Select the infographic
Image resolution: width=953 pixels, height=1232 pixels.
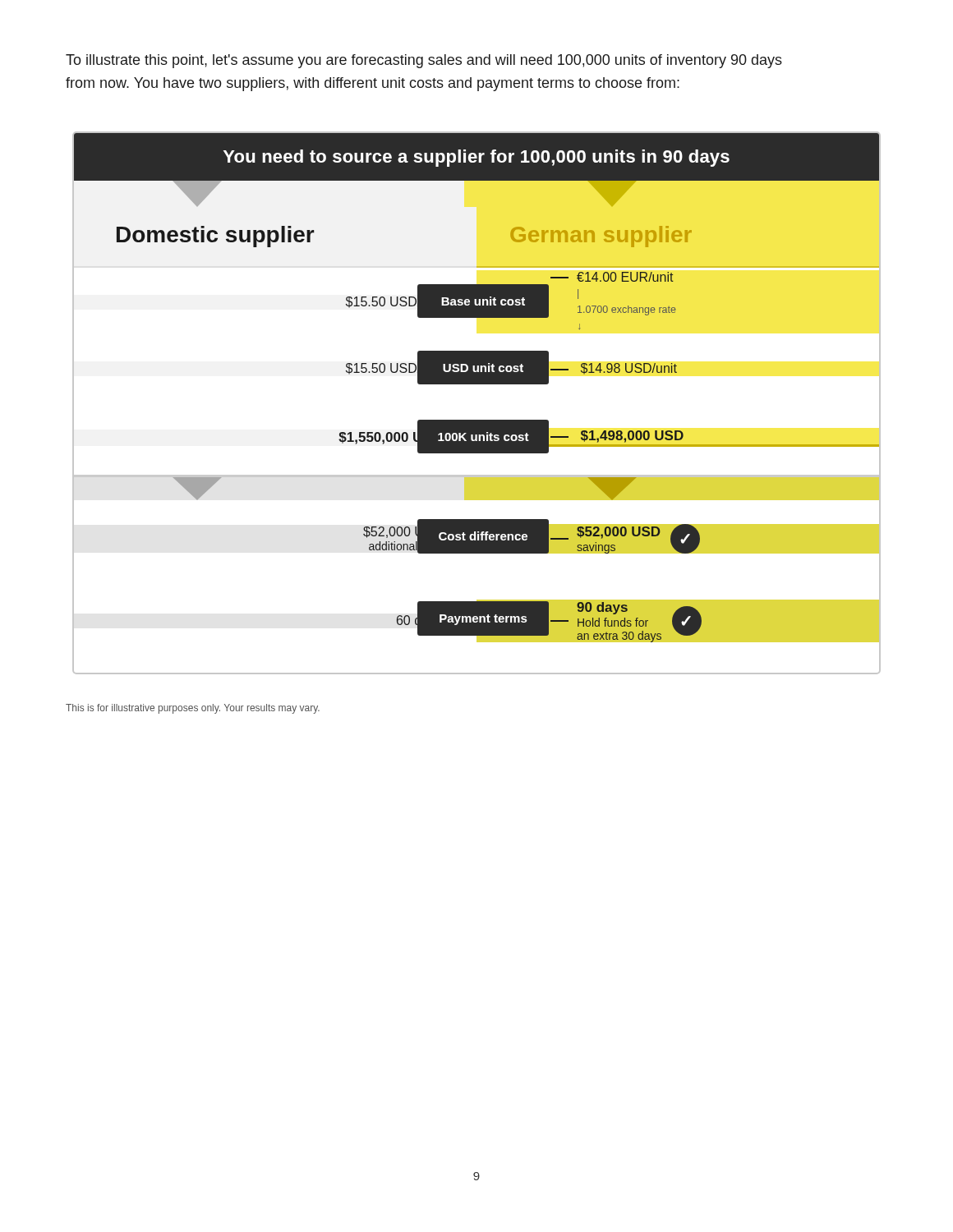coord(476,403)
